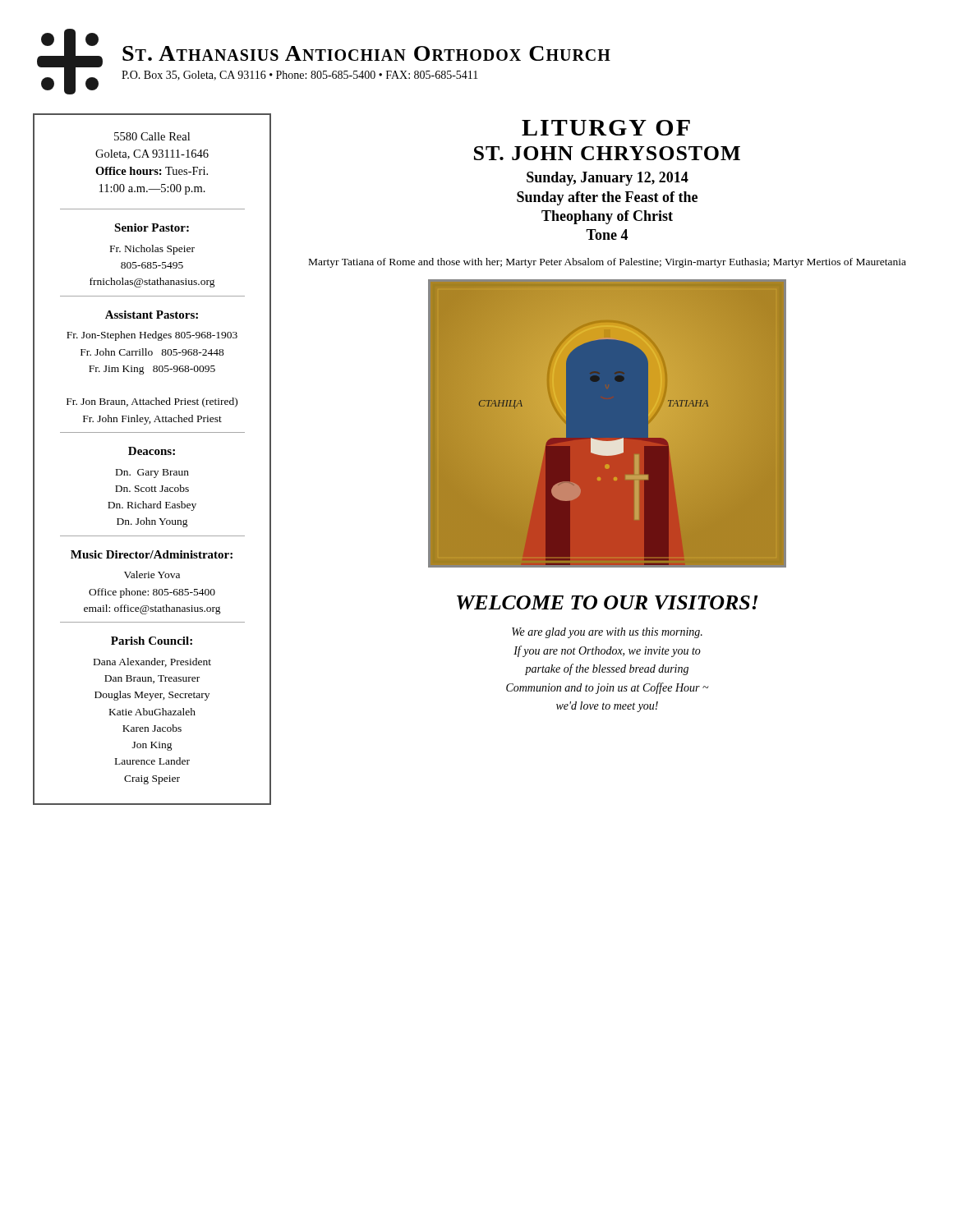Find the illustration
The height and width of the screenshot is (1232, 953).
[607, 424]
